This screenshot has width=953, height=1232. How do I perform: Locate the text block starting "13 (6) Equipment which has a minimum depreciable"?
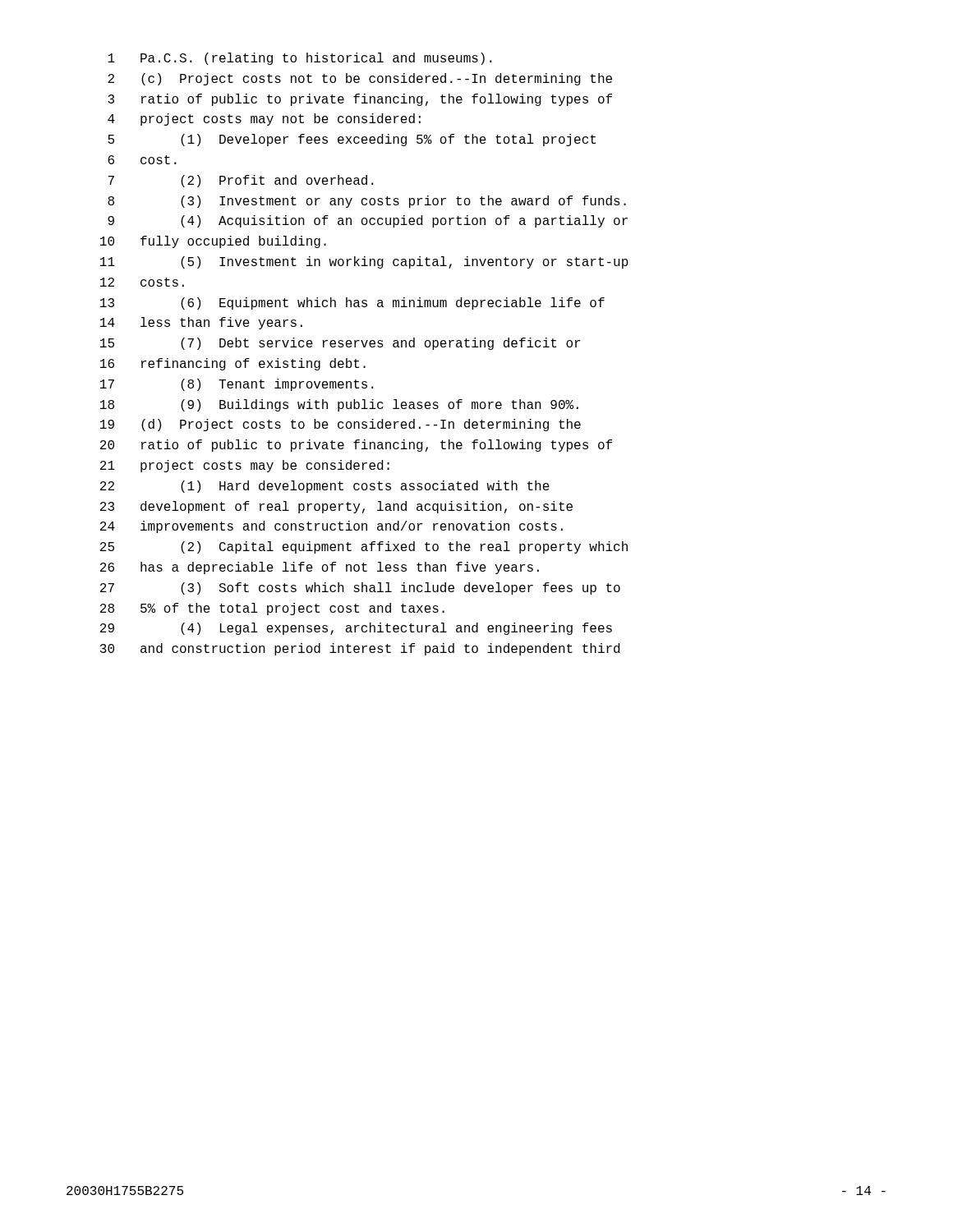pos(476,304)
